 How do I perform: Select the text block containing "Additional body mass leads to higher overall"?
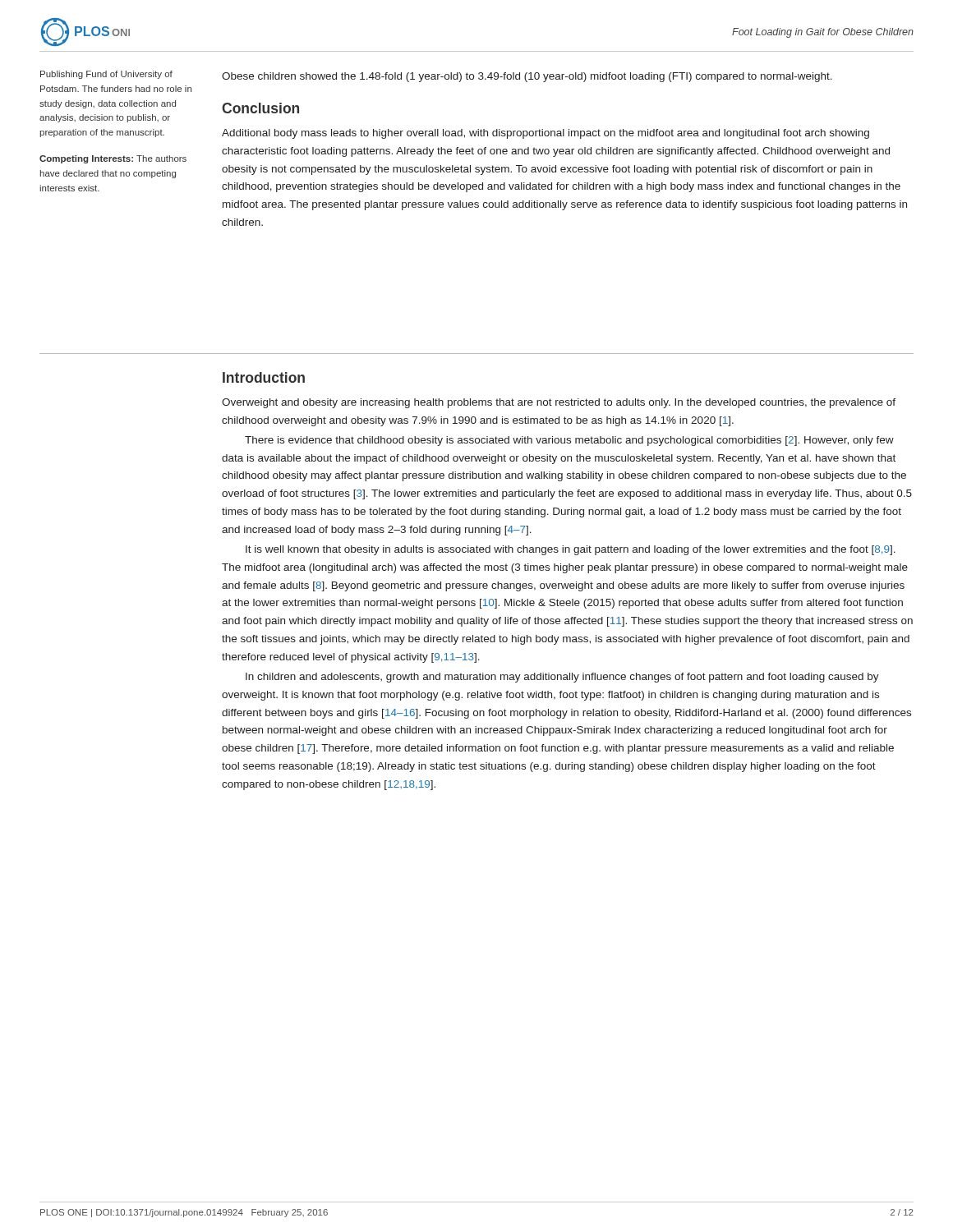click(x=565, y=177)
